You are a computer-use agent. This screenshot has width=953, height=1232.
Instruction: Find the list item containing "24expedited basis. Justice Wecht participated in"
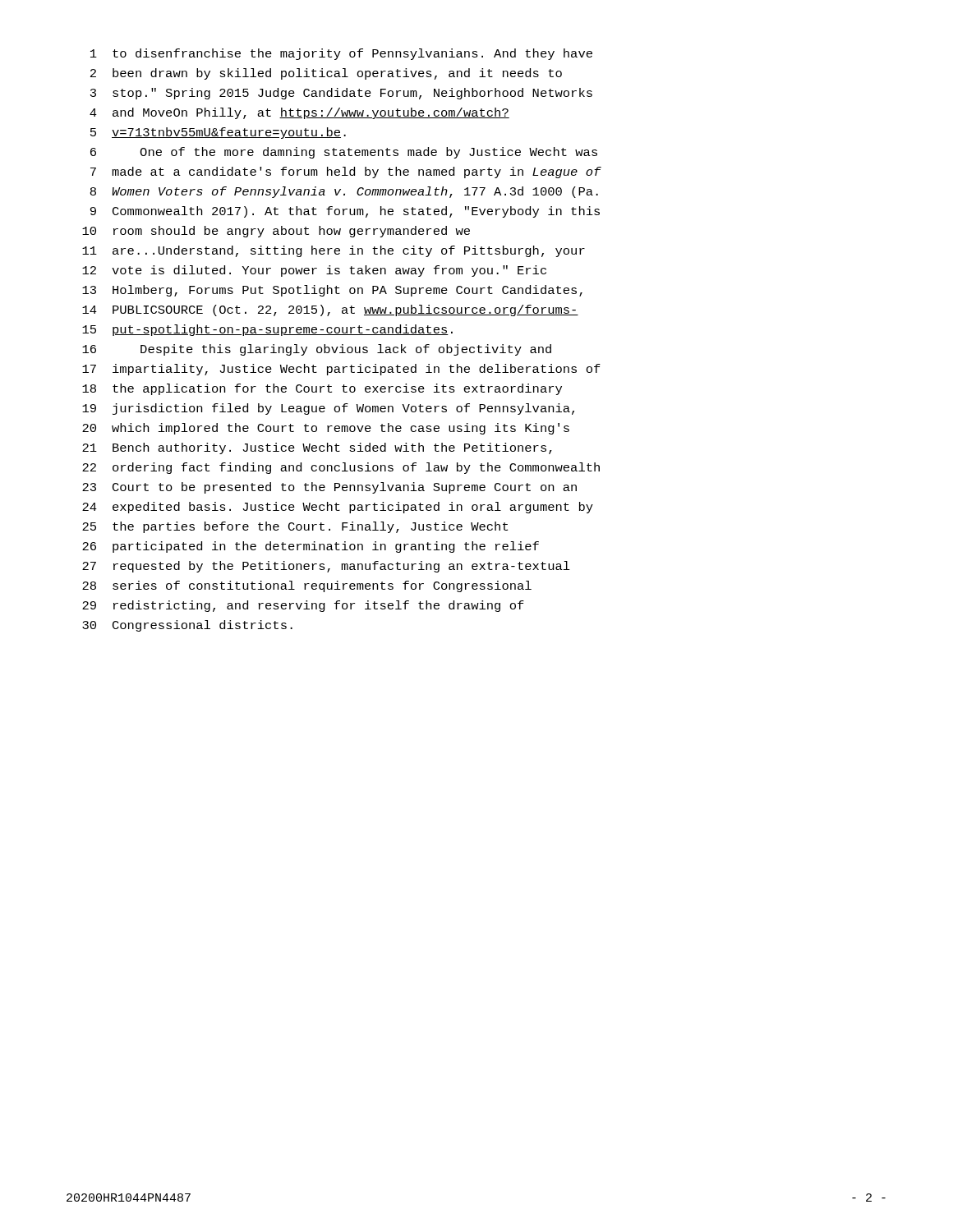(476, 508)
